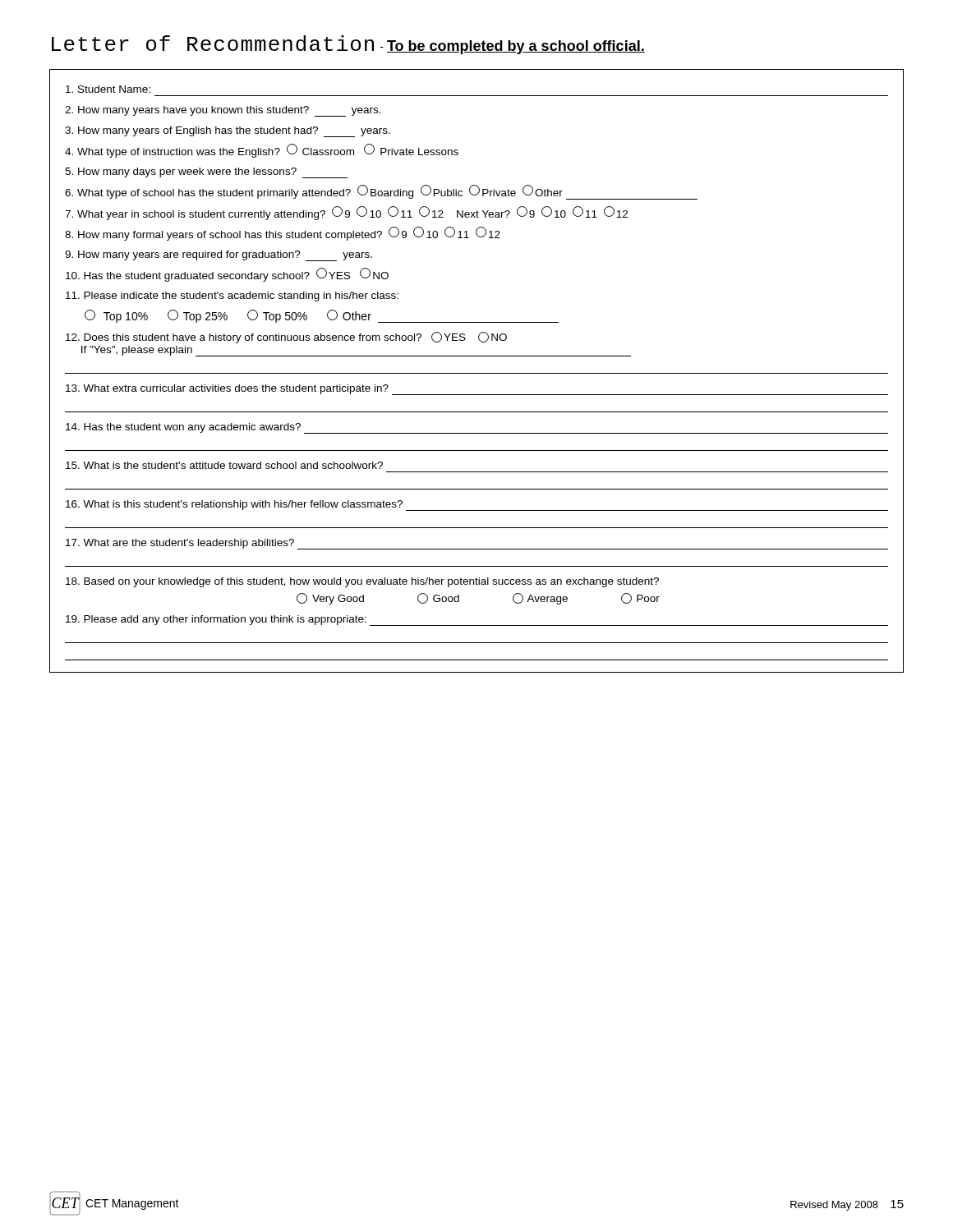This screenshot has height=1232, width=953.
Task: Locate the block starting "14. Has the student won any academic awards?"
Action: [476, 427]
